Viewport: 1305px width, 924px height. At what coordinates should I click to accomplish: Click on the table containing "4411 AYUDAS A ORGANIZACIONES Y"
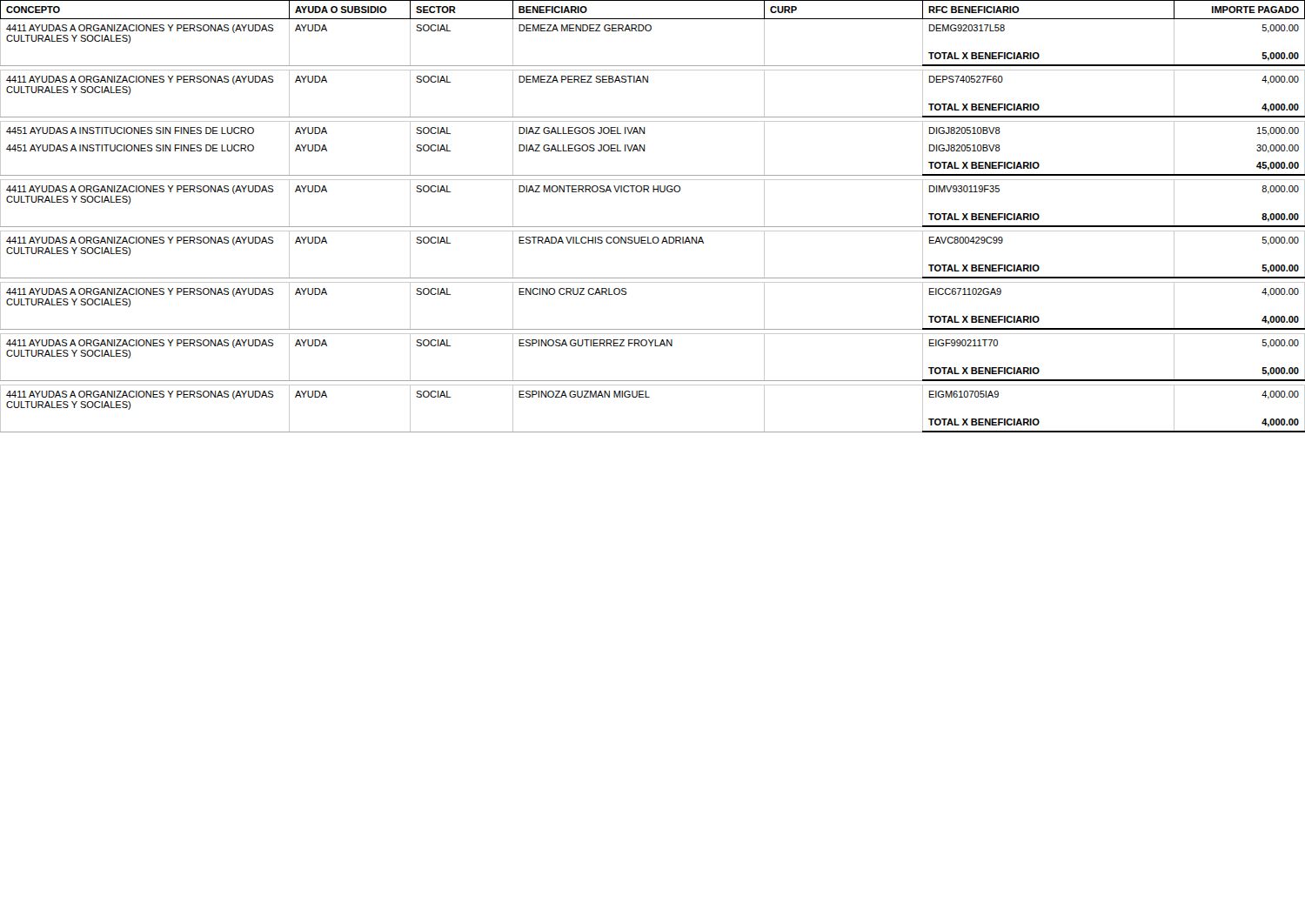(x=652, y=216)
